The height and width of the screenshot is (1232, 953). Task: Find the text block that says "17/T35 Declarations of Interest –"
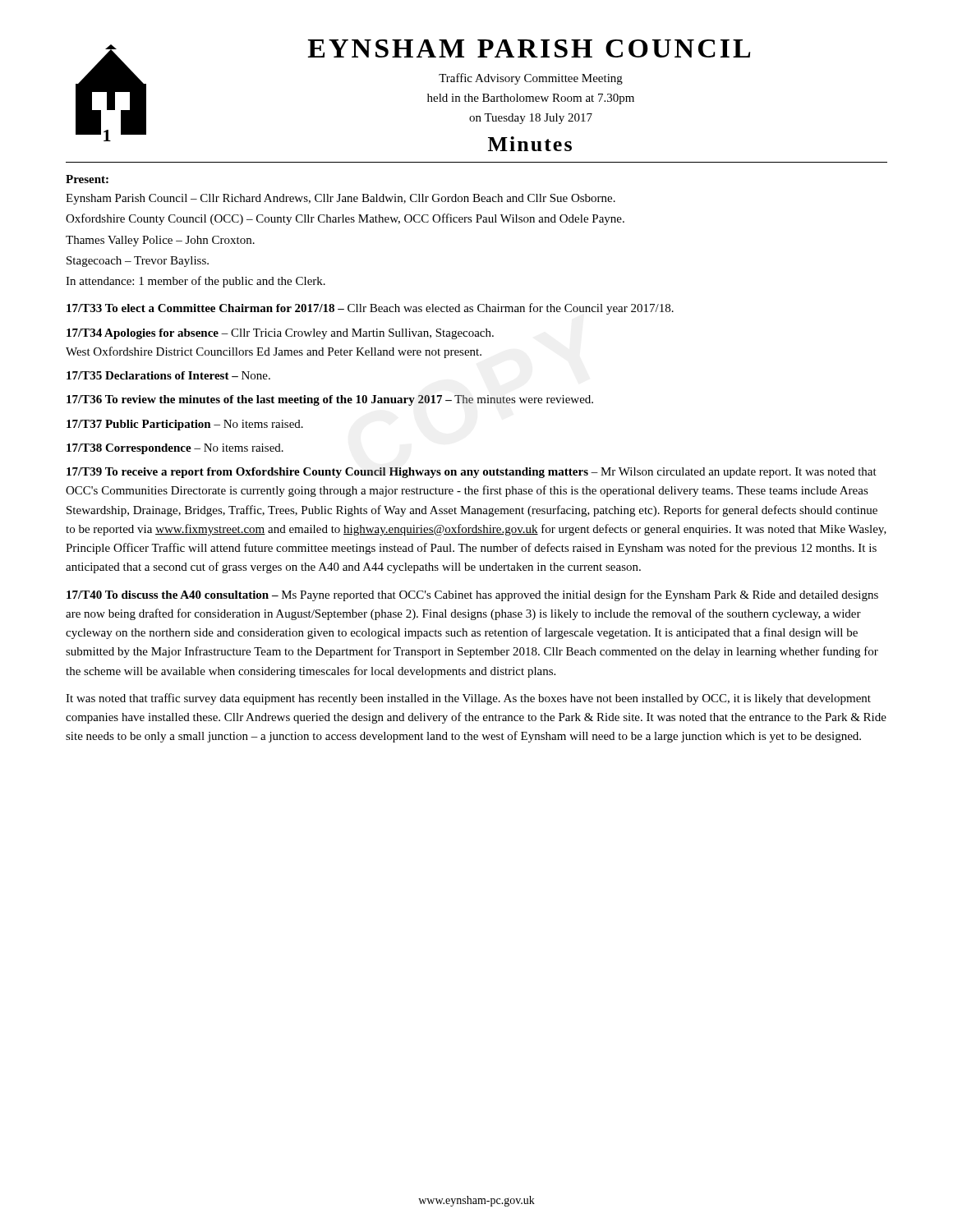click(168, 375)
